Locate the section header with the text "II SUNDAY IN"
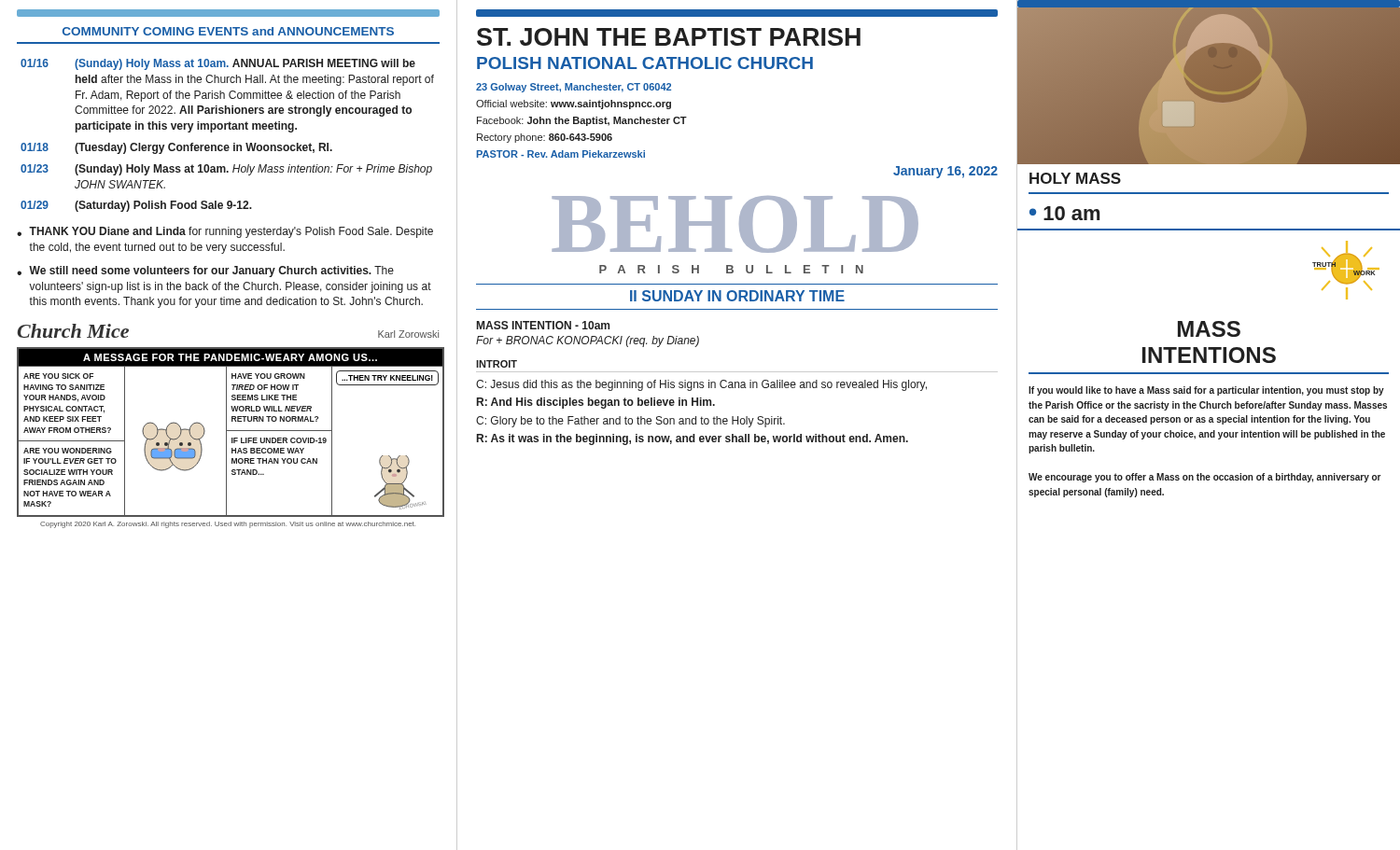The image size is (1400, 850). [737, 296]
